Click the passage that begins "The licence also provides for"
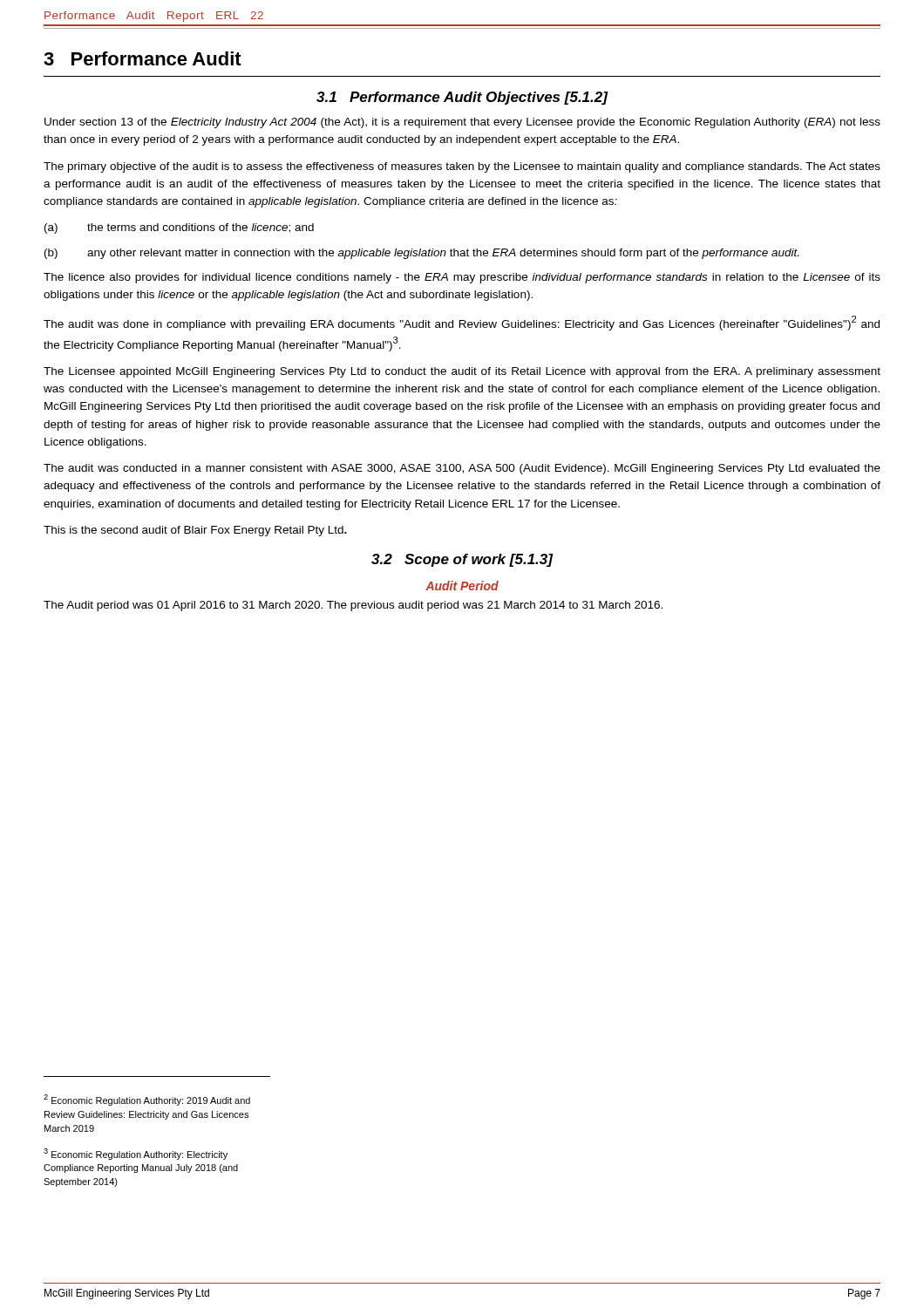Screen dimensions: 1308x924 tap(462, 286)
